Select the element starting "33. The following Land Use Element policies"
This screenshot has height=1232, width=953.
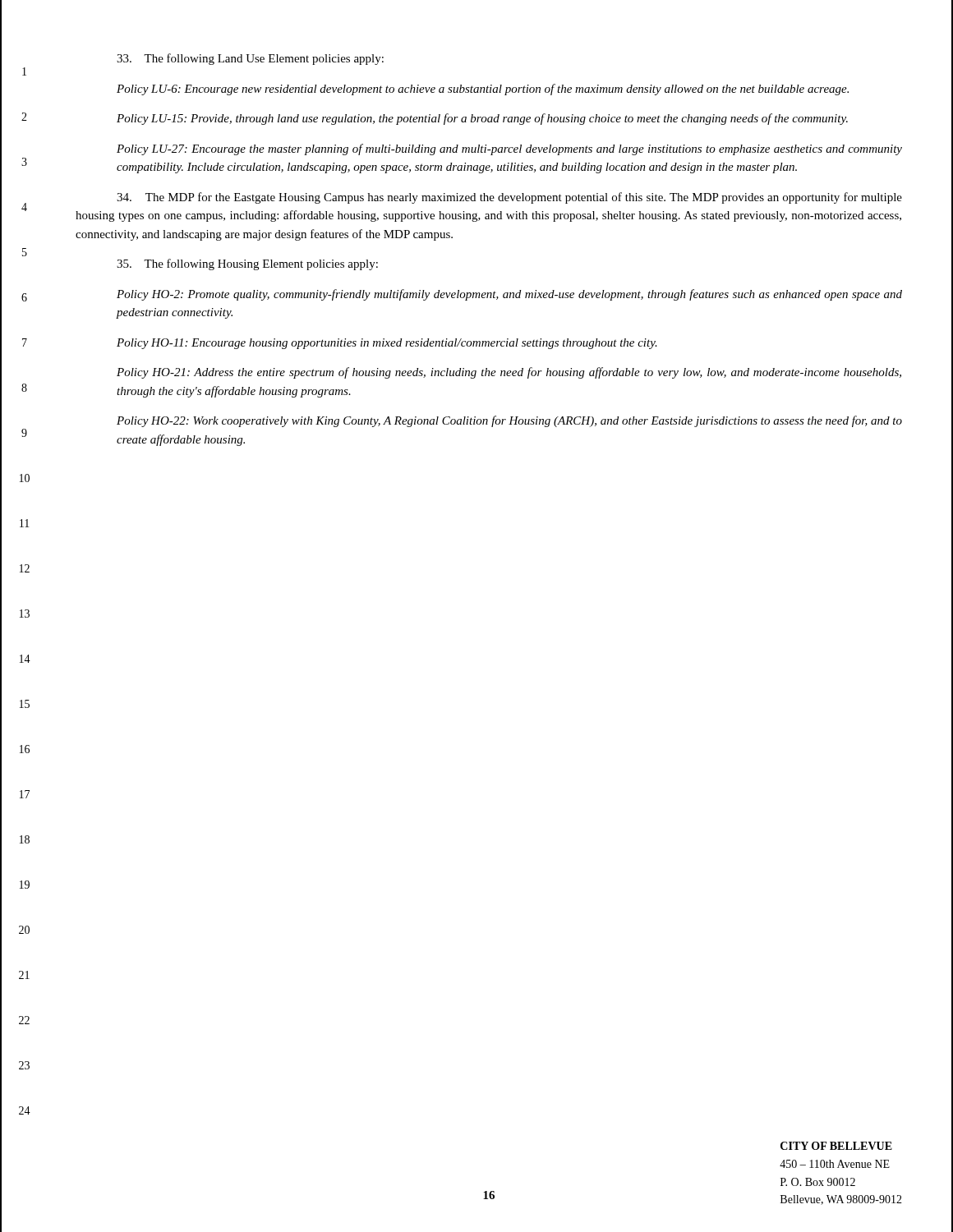coord(250,59)
